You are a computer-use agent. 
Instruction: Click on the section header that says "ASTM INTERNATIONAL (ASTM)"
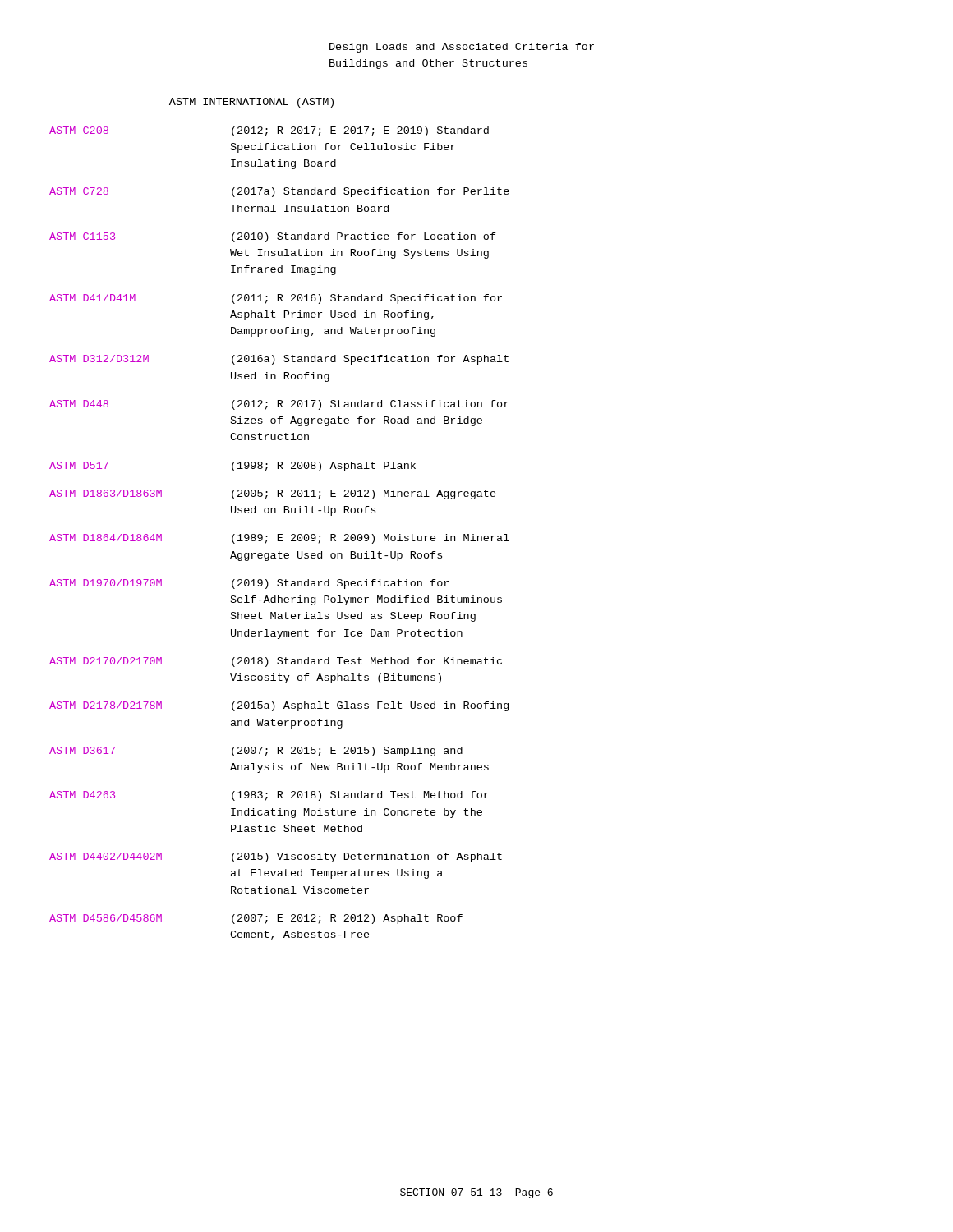[x=192, y=102]
